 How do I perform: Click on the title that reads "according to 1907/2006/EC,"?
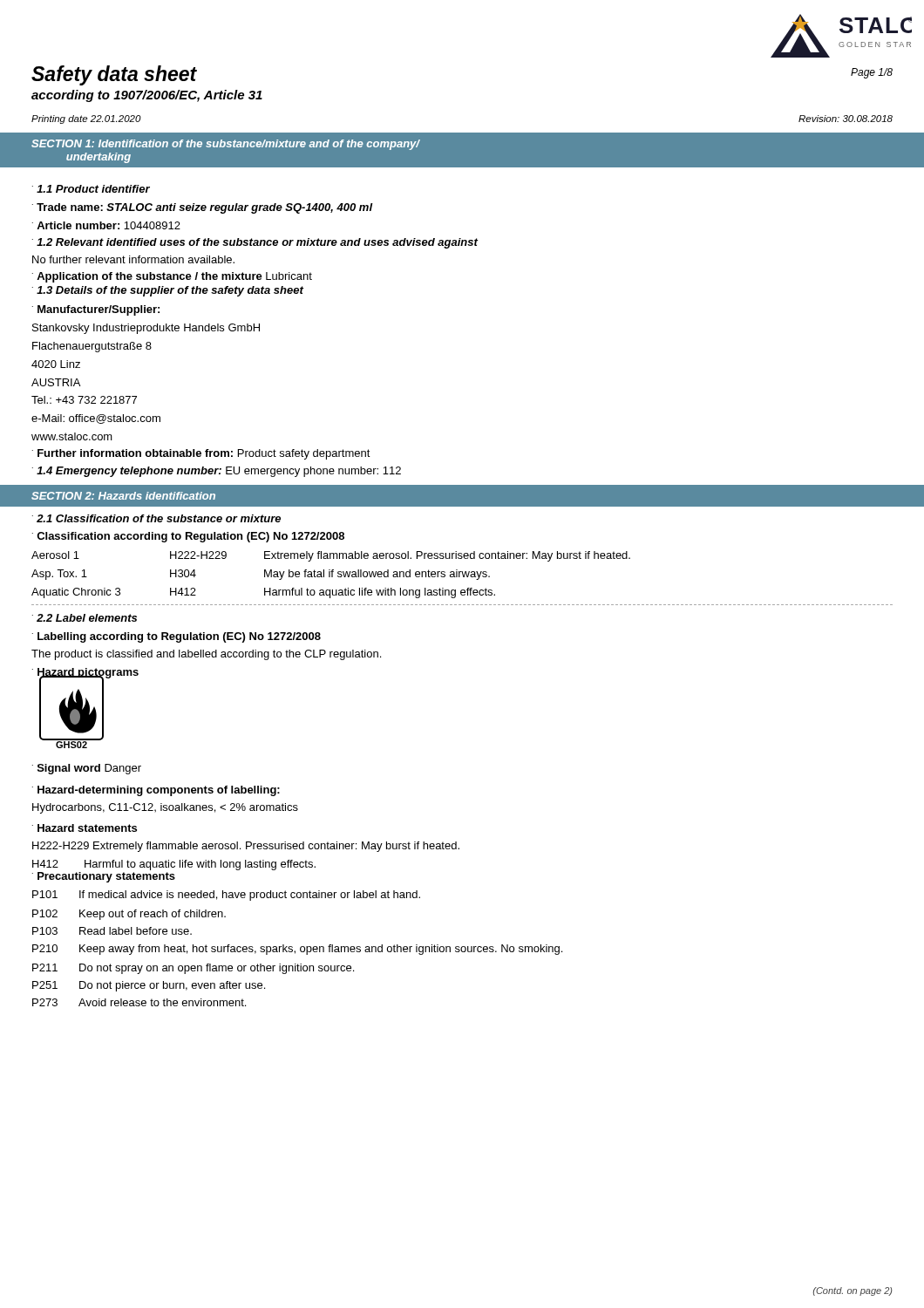tap(147, 95)
